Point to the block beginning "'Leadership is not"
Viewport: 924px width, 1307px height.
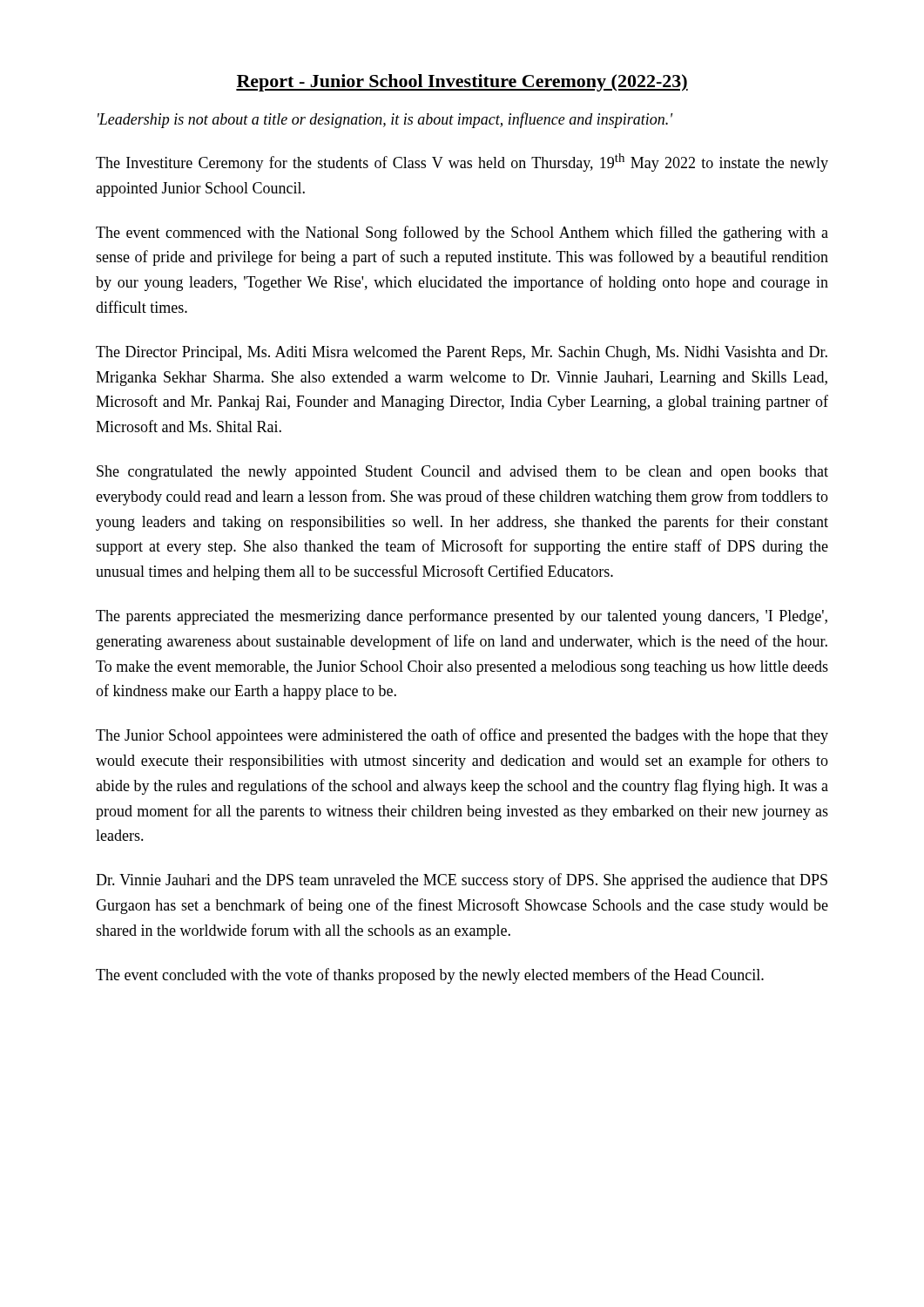(x=462, y=120)
